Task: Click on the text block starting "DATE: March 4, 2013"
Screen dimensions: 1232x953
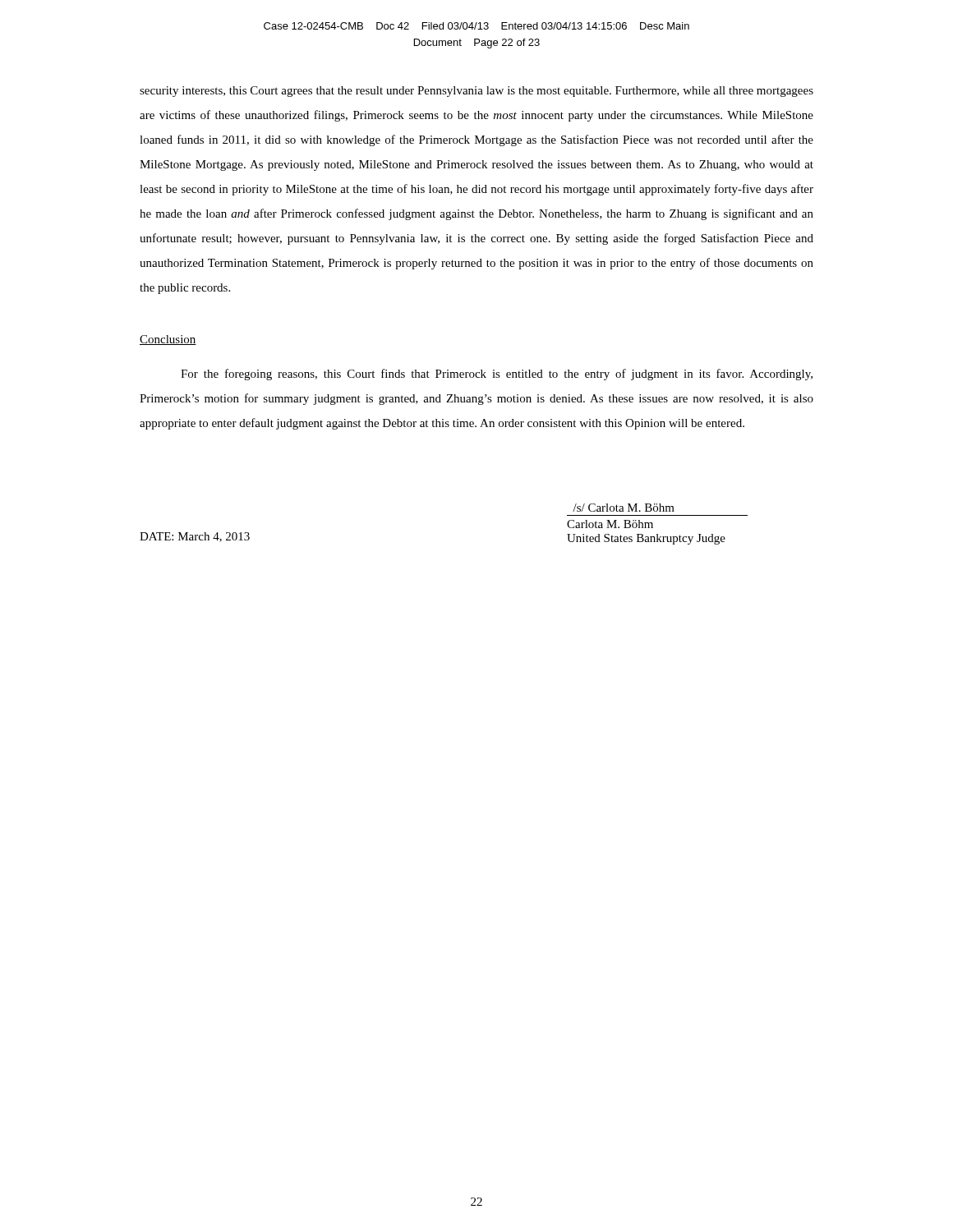Action: tap(195, 536)
